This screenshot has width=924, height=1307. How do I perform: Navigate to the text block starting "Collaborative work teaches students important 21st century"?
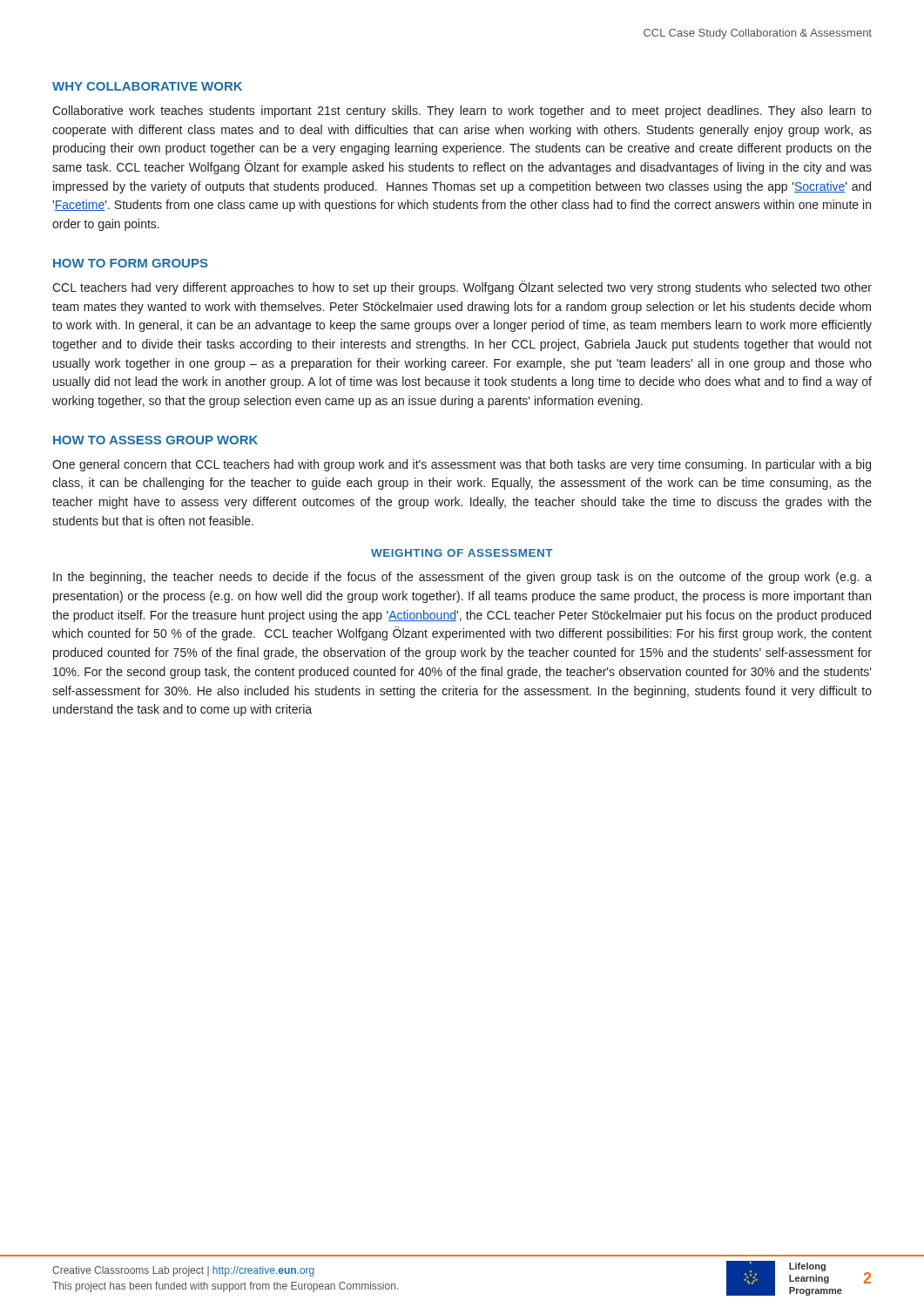point(462,167)
